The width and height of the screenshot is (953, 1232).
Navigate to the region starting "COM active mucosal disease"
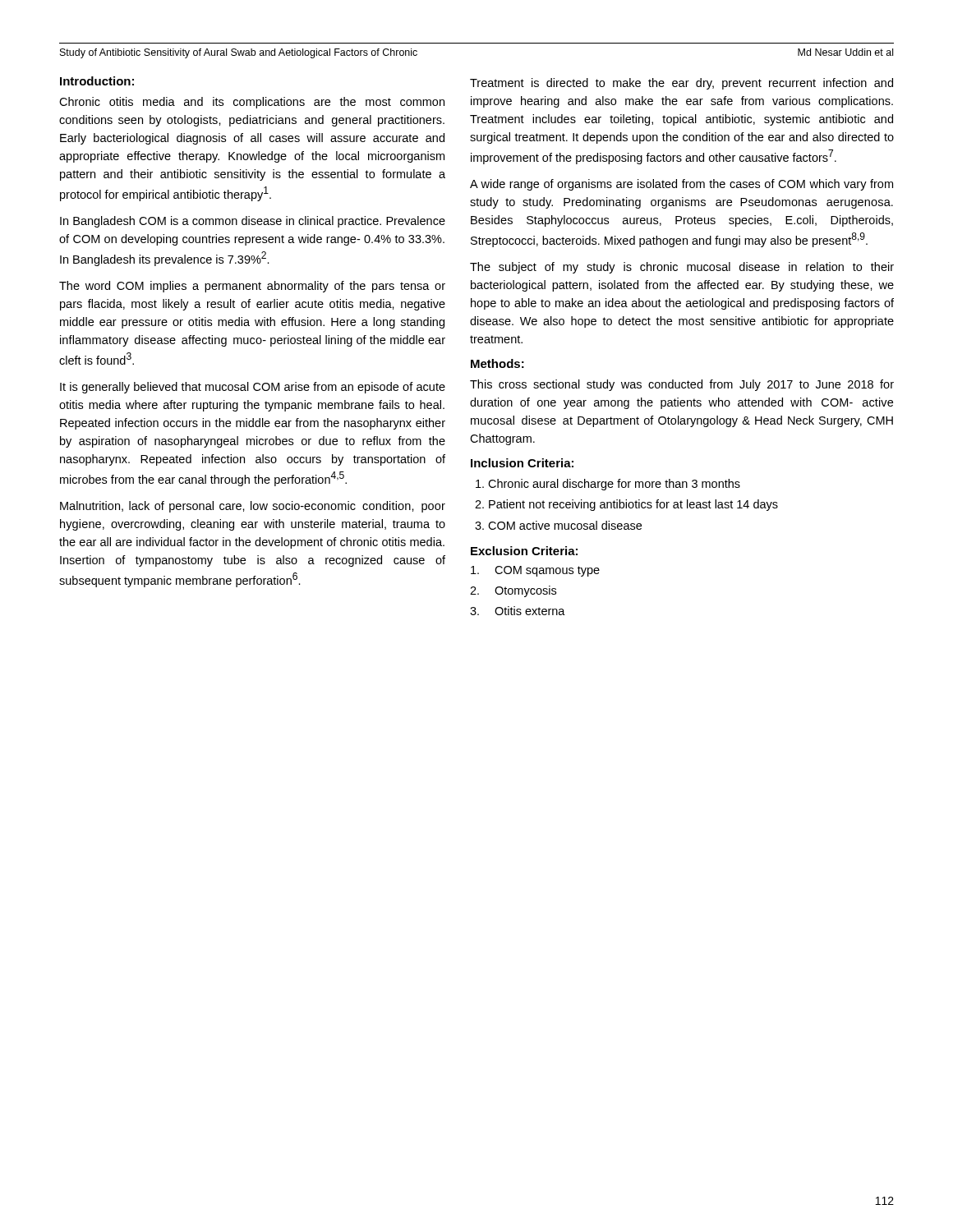pos(565,525)
